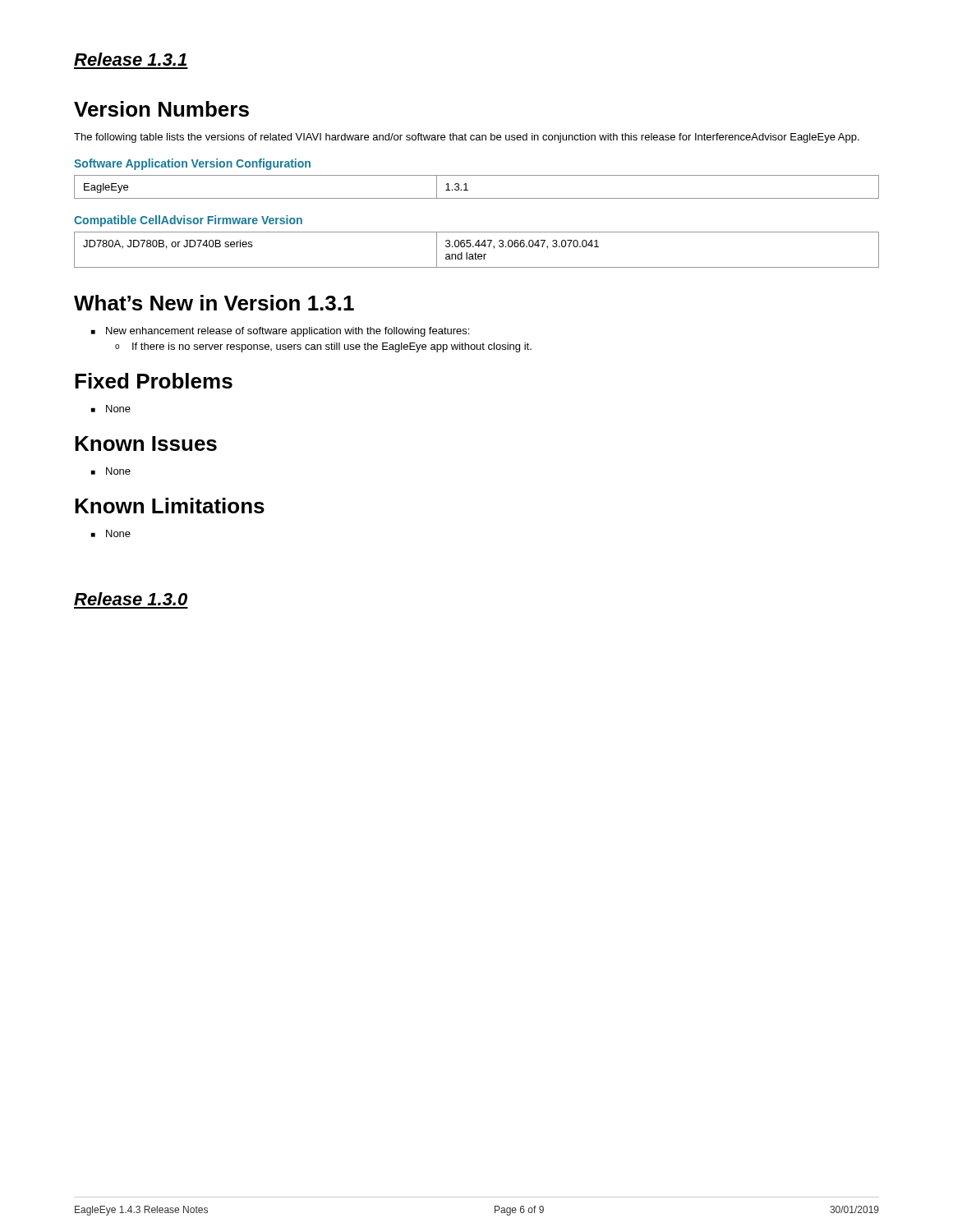Select the table that reads "1.3.1"

pos(476,186)
